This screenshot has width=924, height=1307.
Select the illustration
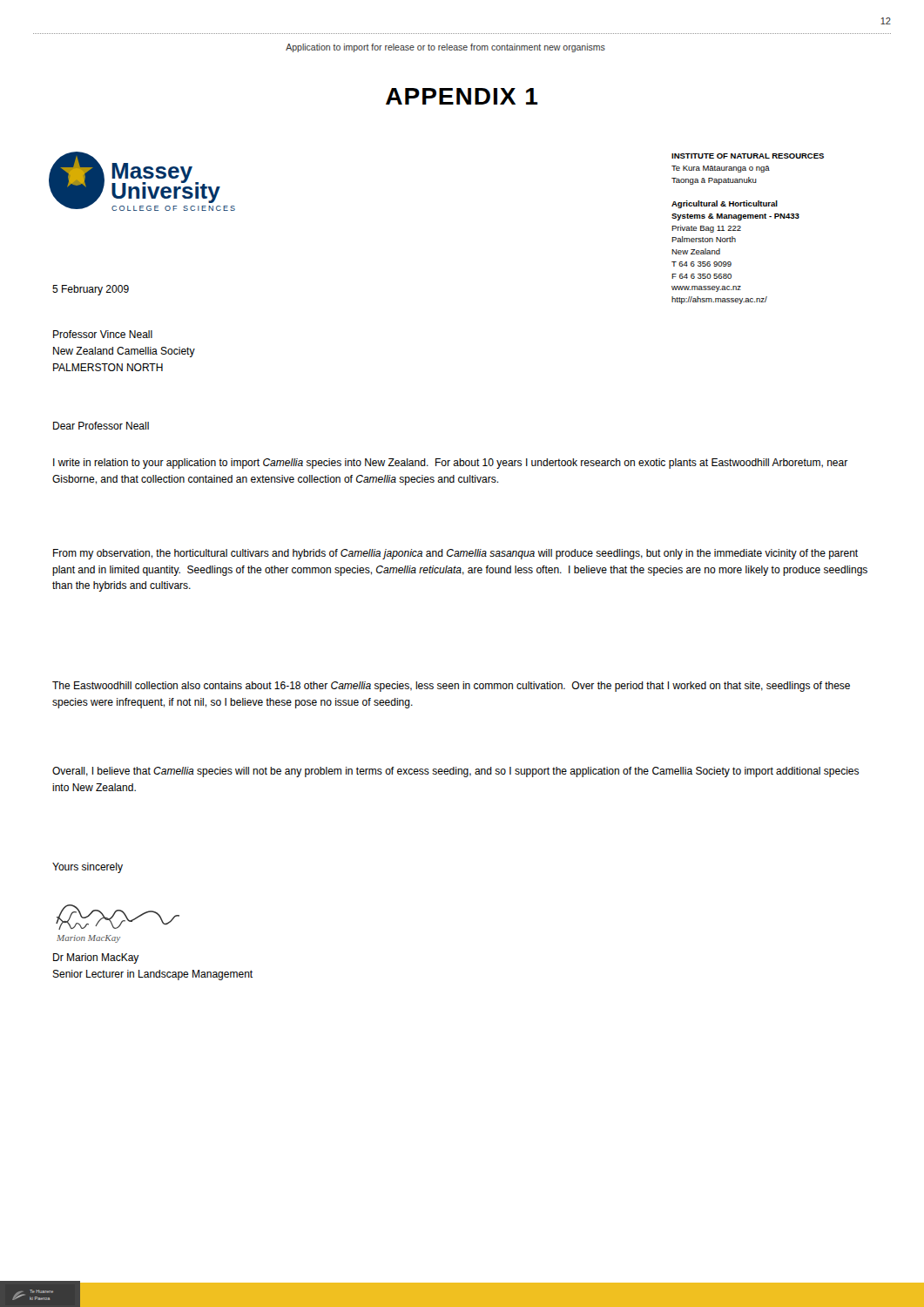click(139, 915)
